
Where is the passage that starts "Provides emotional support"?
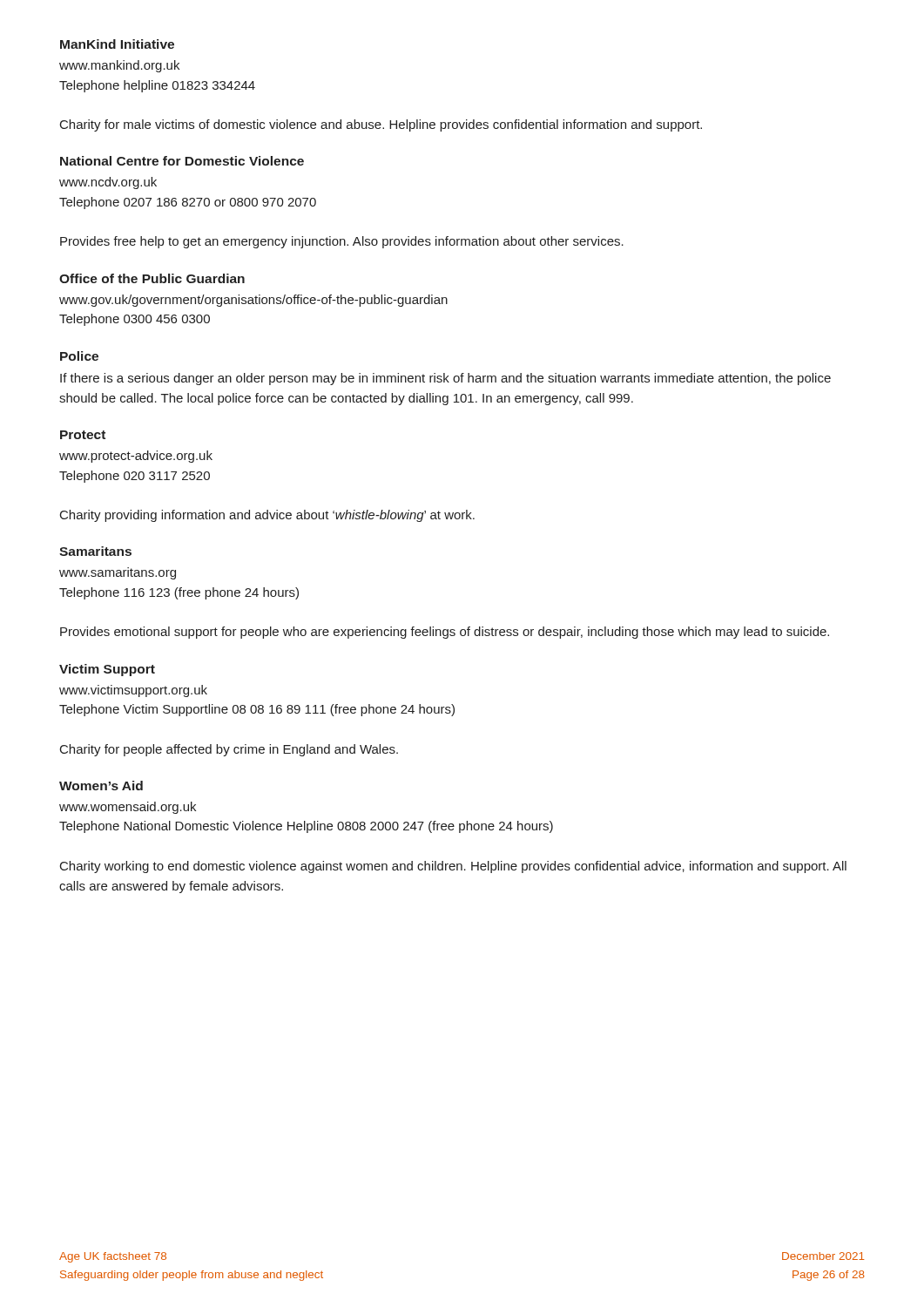[x=462, y=632]
